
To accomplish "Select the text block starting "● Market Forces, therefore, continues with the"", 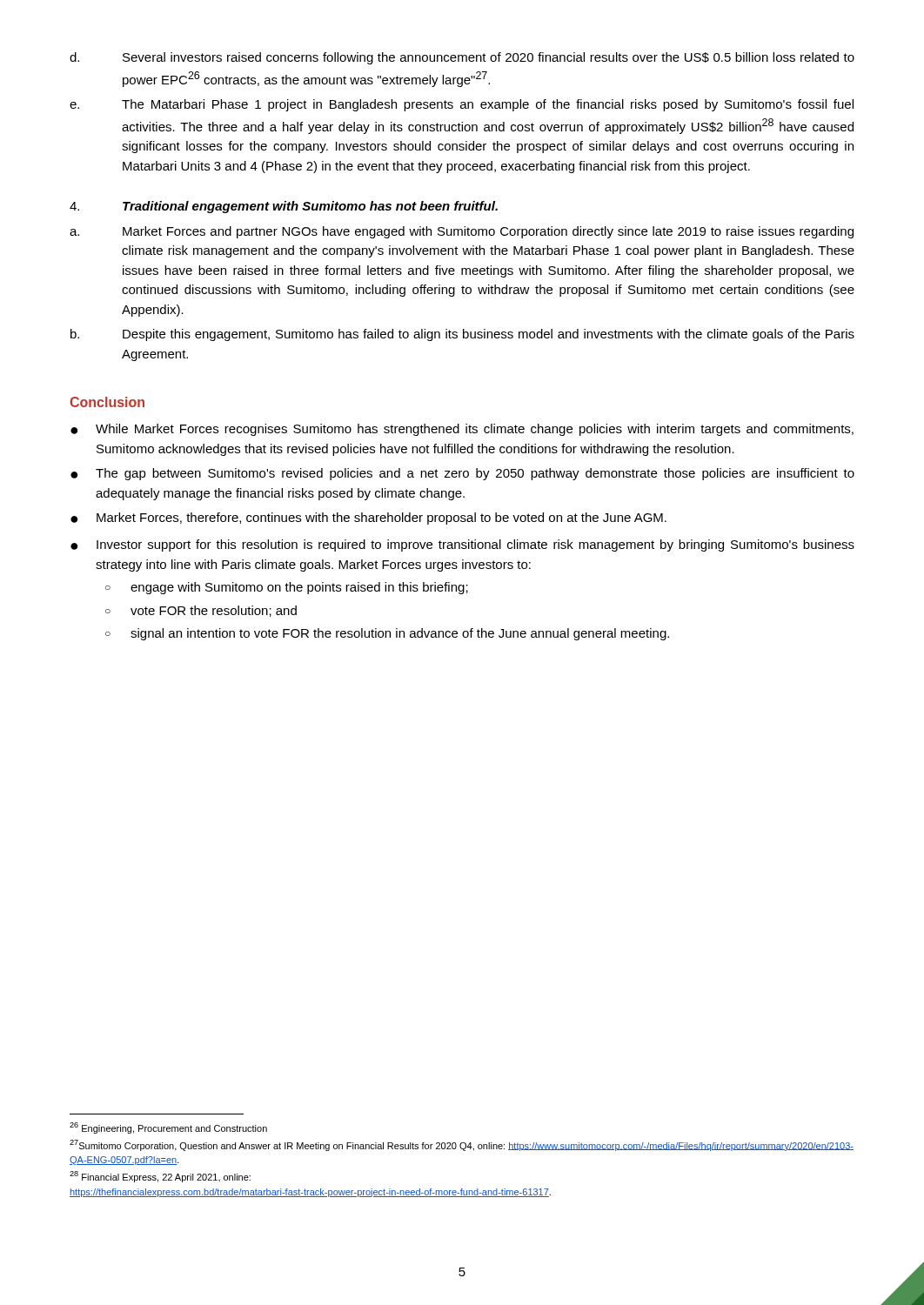I will click(462, 519).
